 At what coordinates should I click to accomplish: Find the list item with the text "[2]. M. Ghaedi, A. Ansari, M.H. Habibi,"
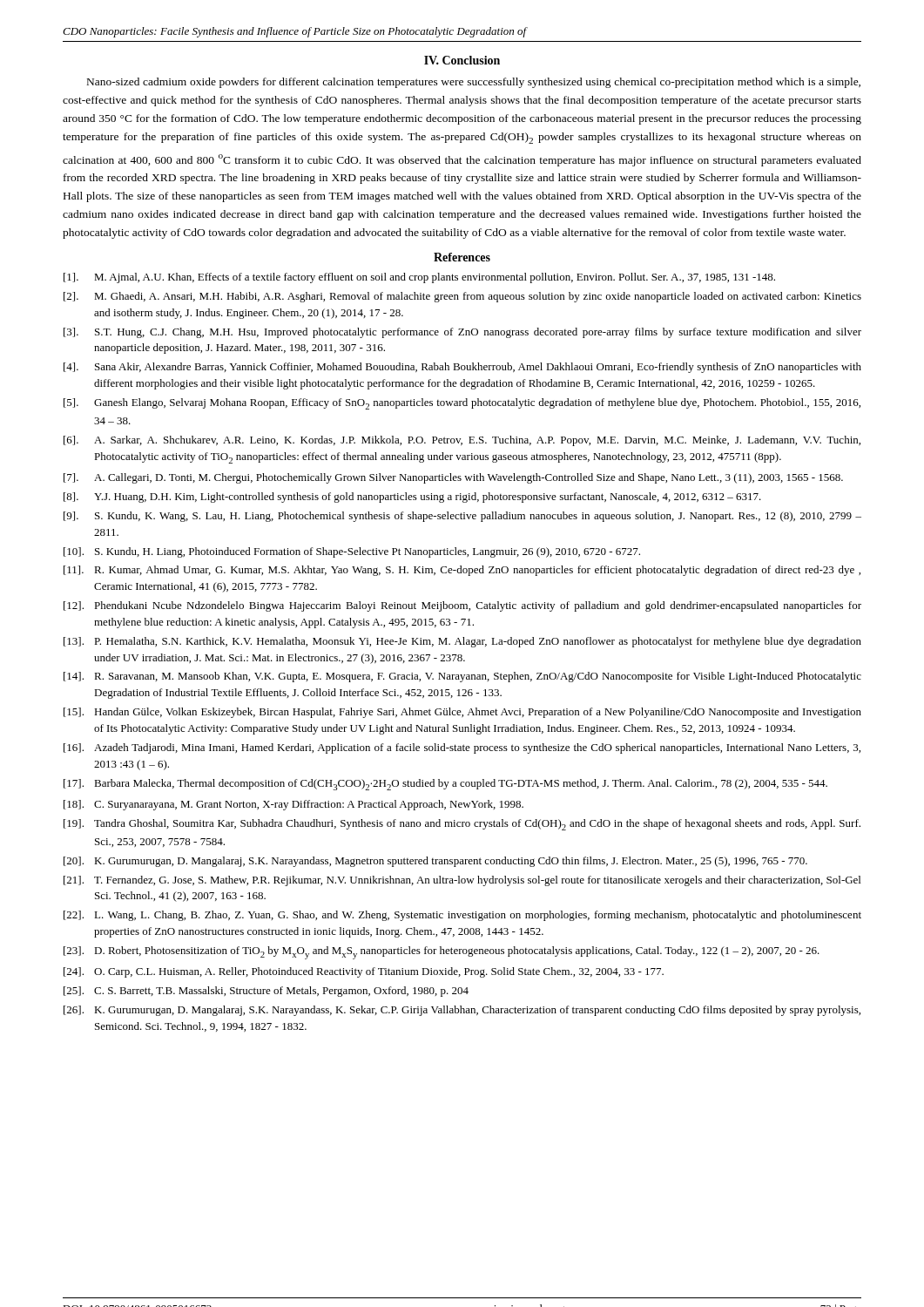pos(462,305)
